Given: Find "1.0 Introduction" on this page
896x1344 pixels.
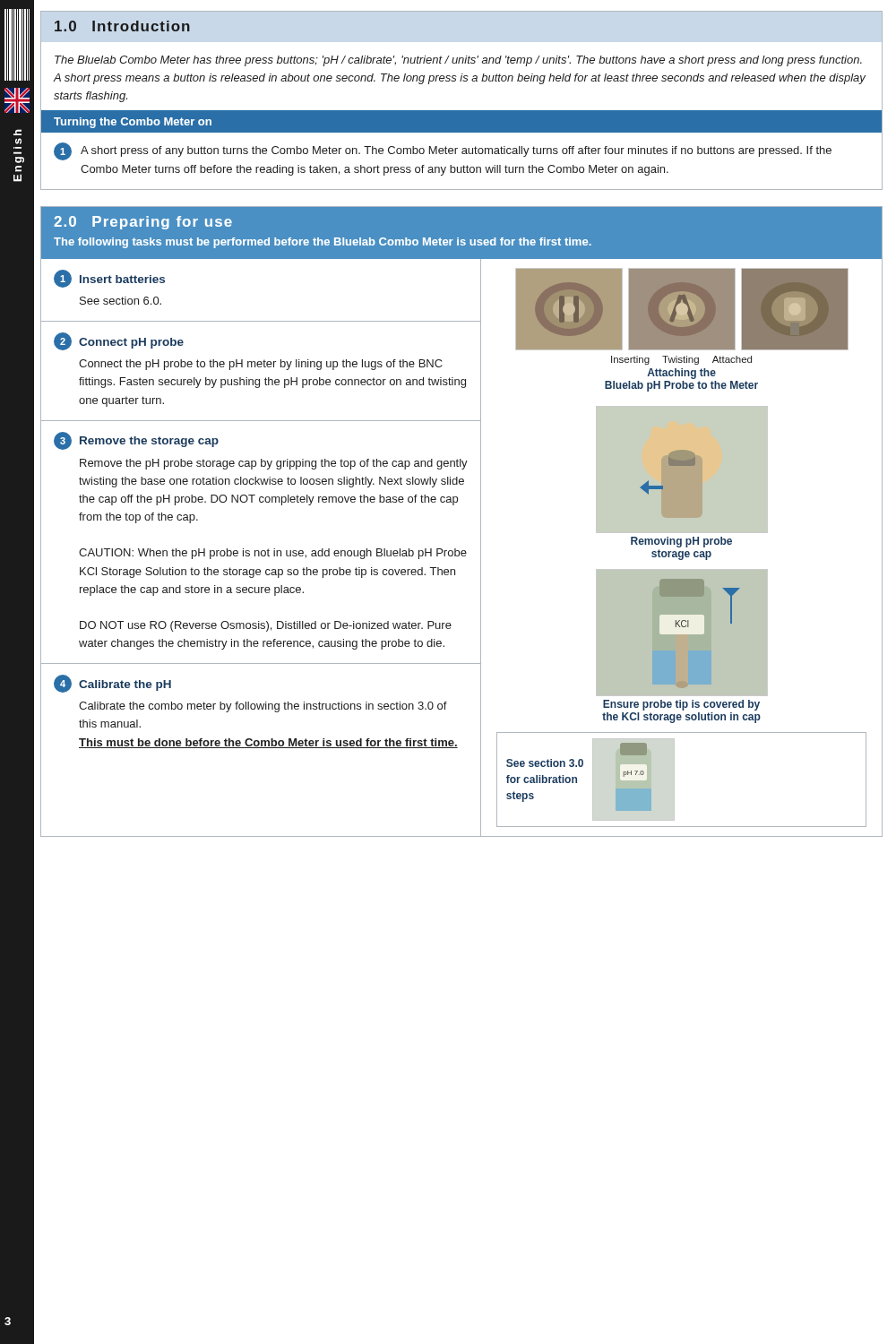Looking at the screenshot, I should 123,26.
